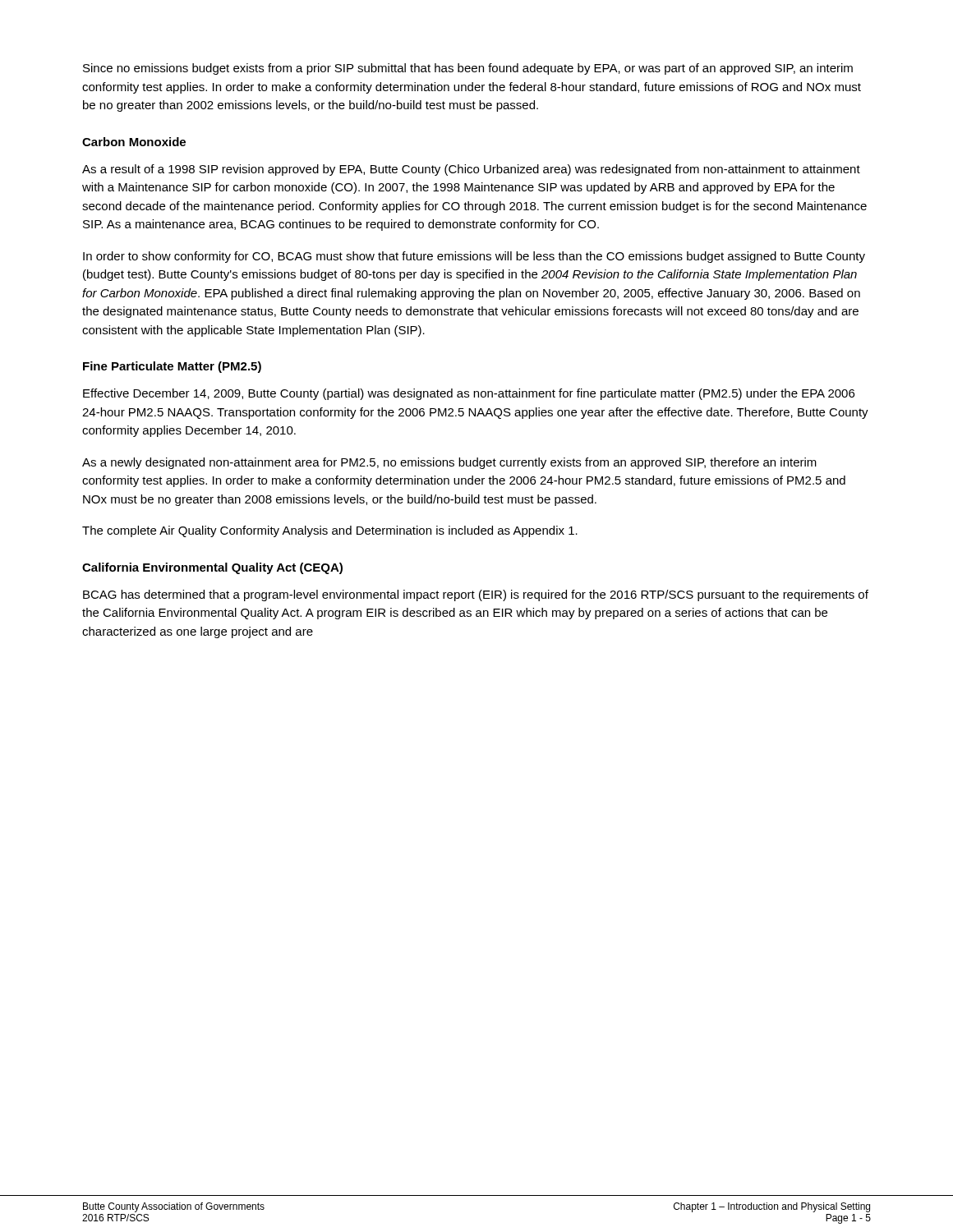Point to the passage starting "In order to show conformity for CO,"

click(474, 292)
